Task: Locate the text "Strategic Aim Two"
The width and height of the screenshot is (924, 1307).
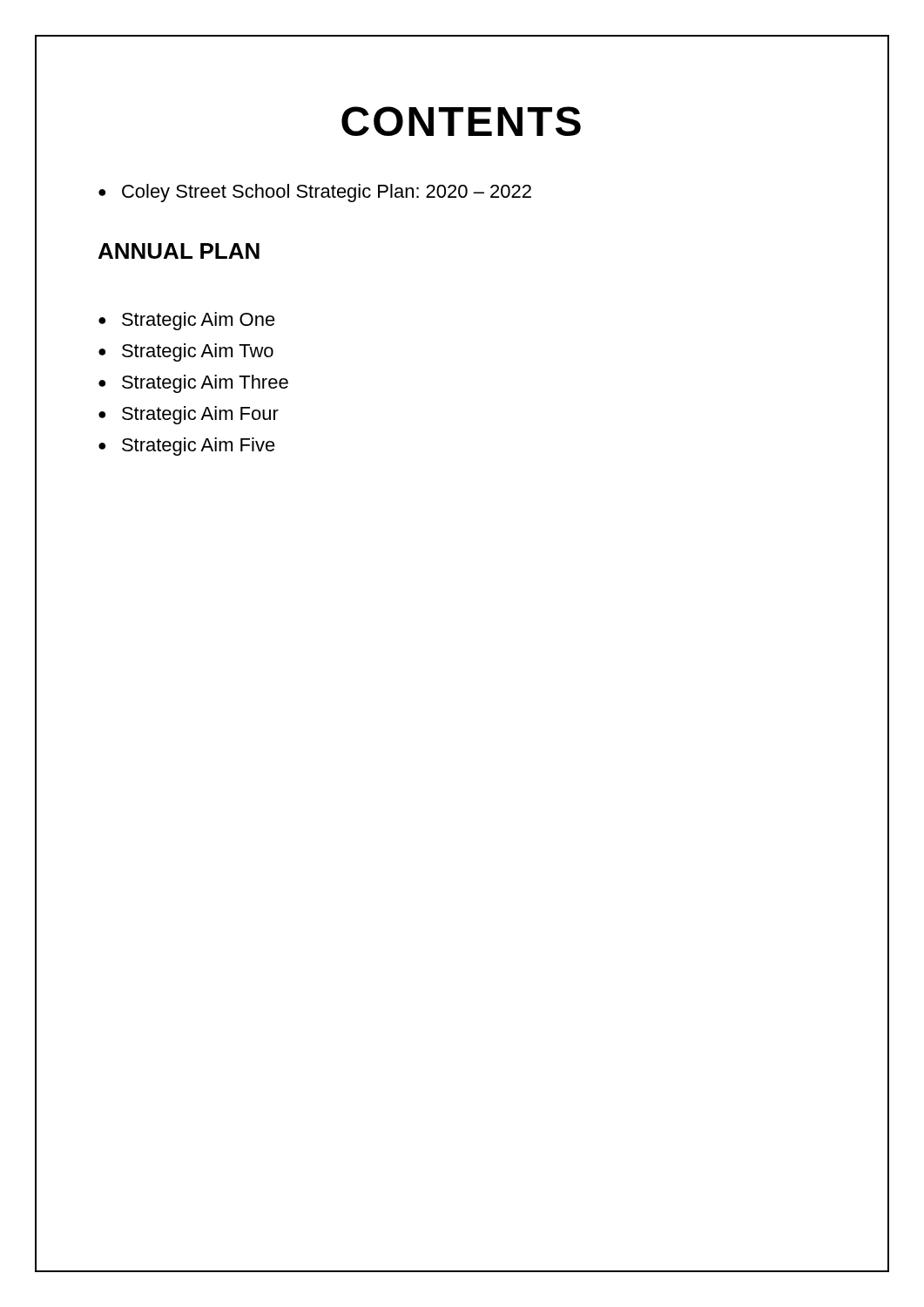Action: tap(197, 351)
